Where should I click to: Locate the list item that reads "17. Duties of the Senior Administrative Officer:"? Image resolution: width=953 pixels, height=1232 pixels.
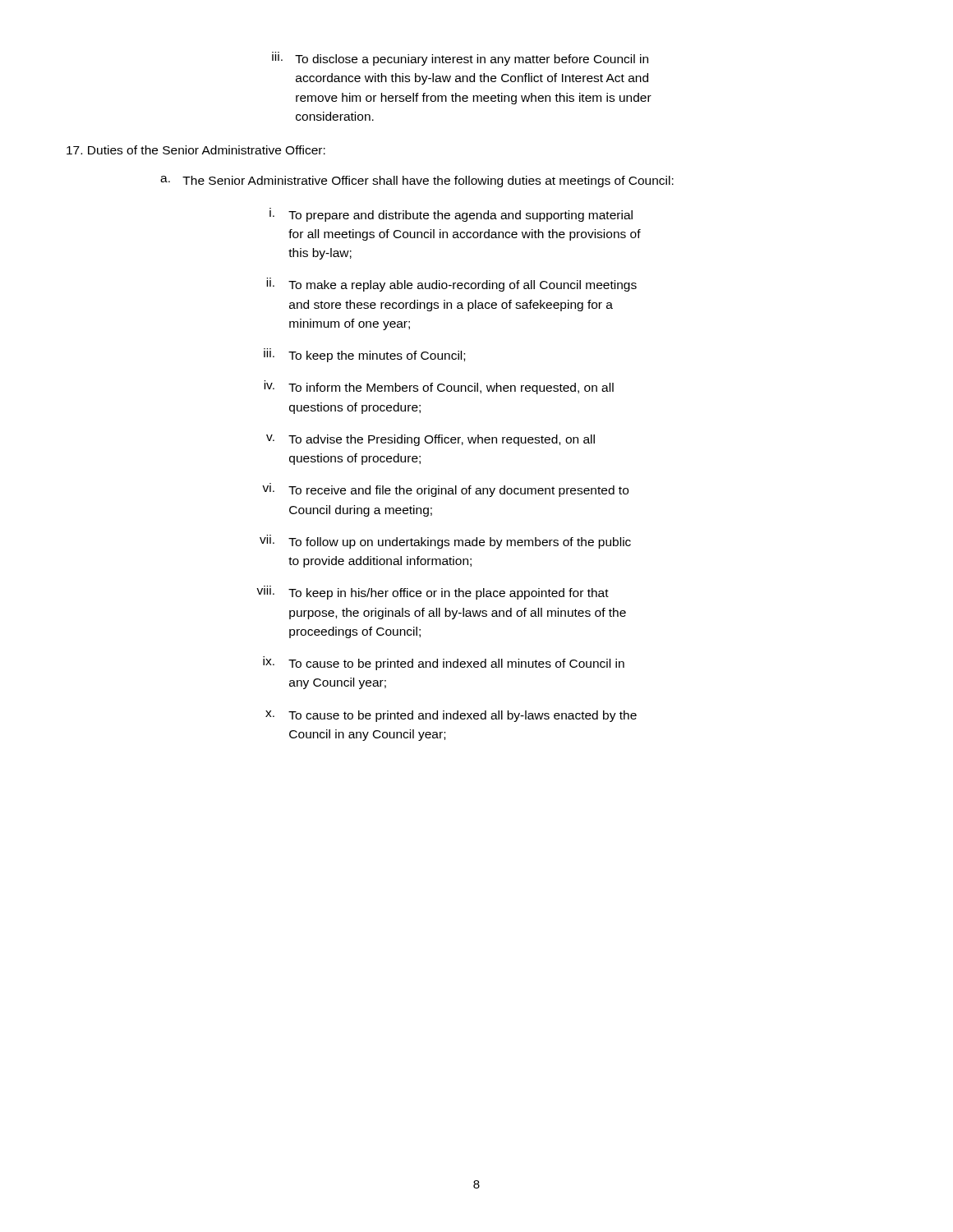[x=196, y=150]
